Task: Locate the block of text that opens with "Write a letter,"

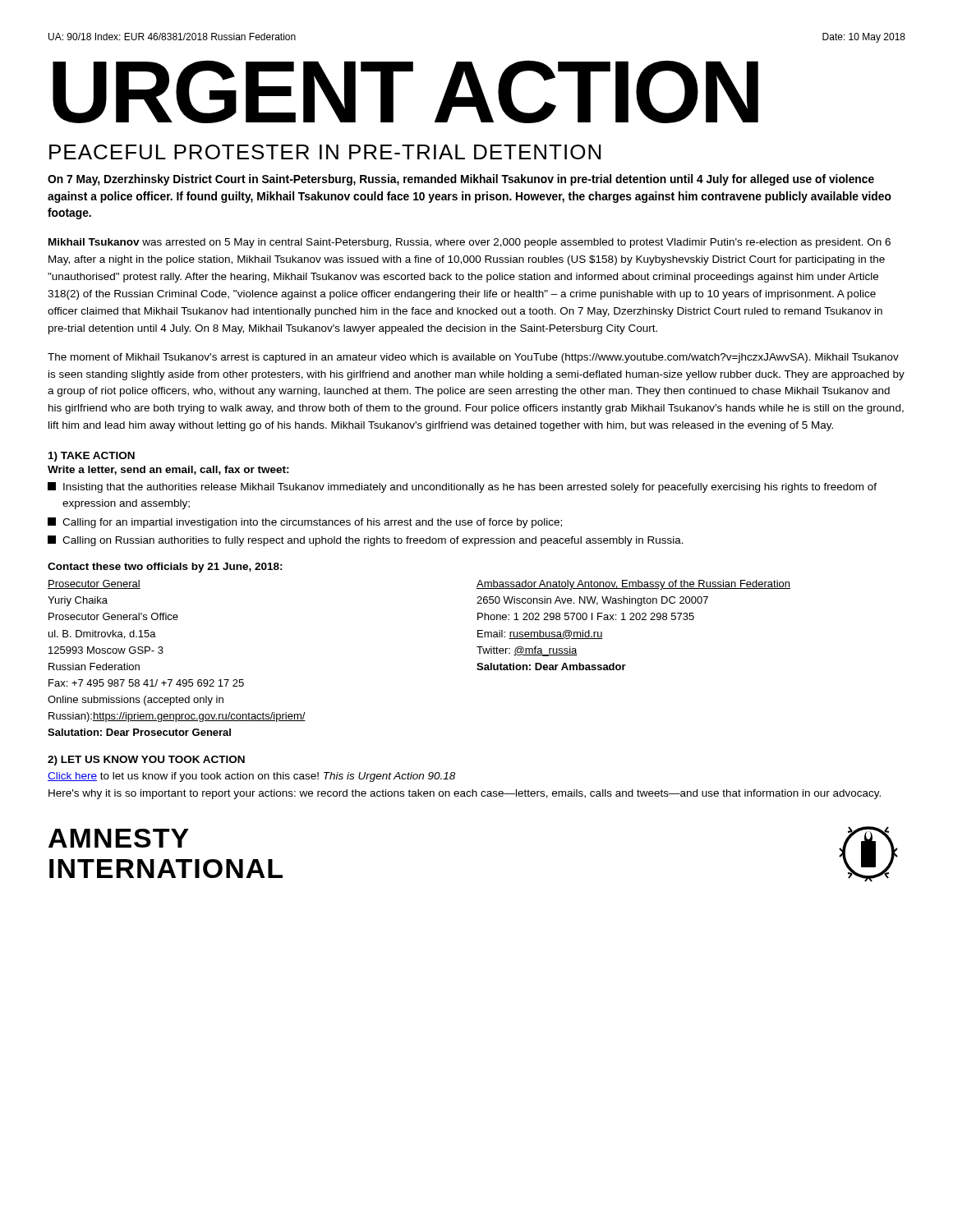Action: point(169,470)
